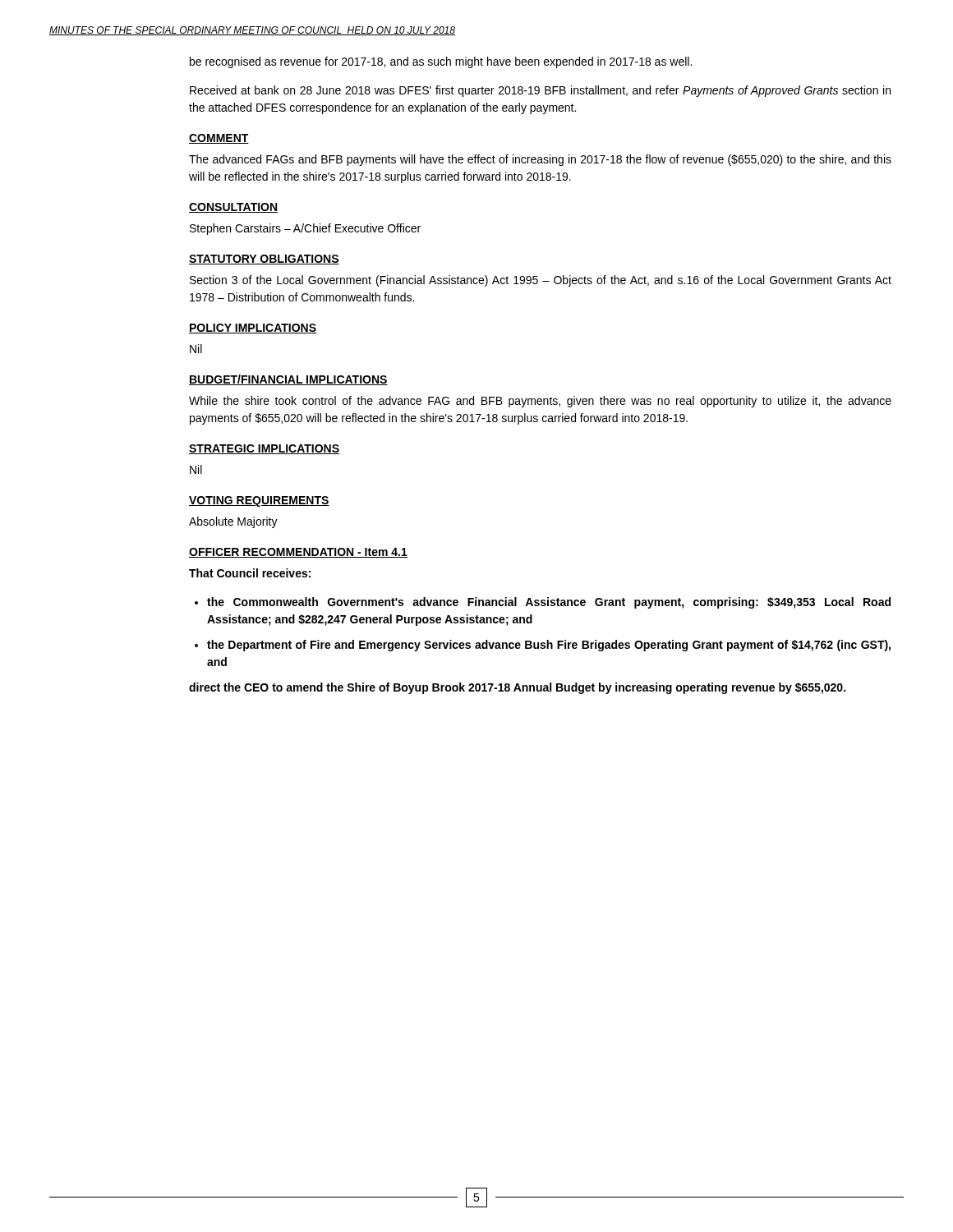This screenshot has width=953, height=1232.
Task: Click on the text block that says "Stephen Carstairs – A/Chief"
Action: 305,228
